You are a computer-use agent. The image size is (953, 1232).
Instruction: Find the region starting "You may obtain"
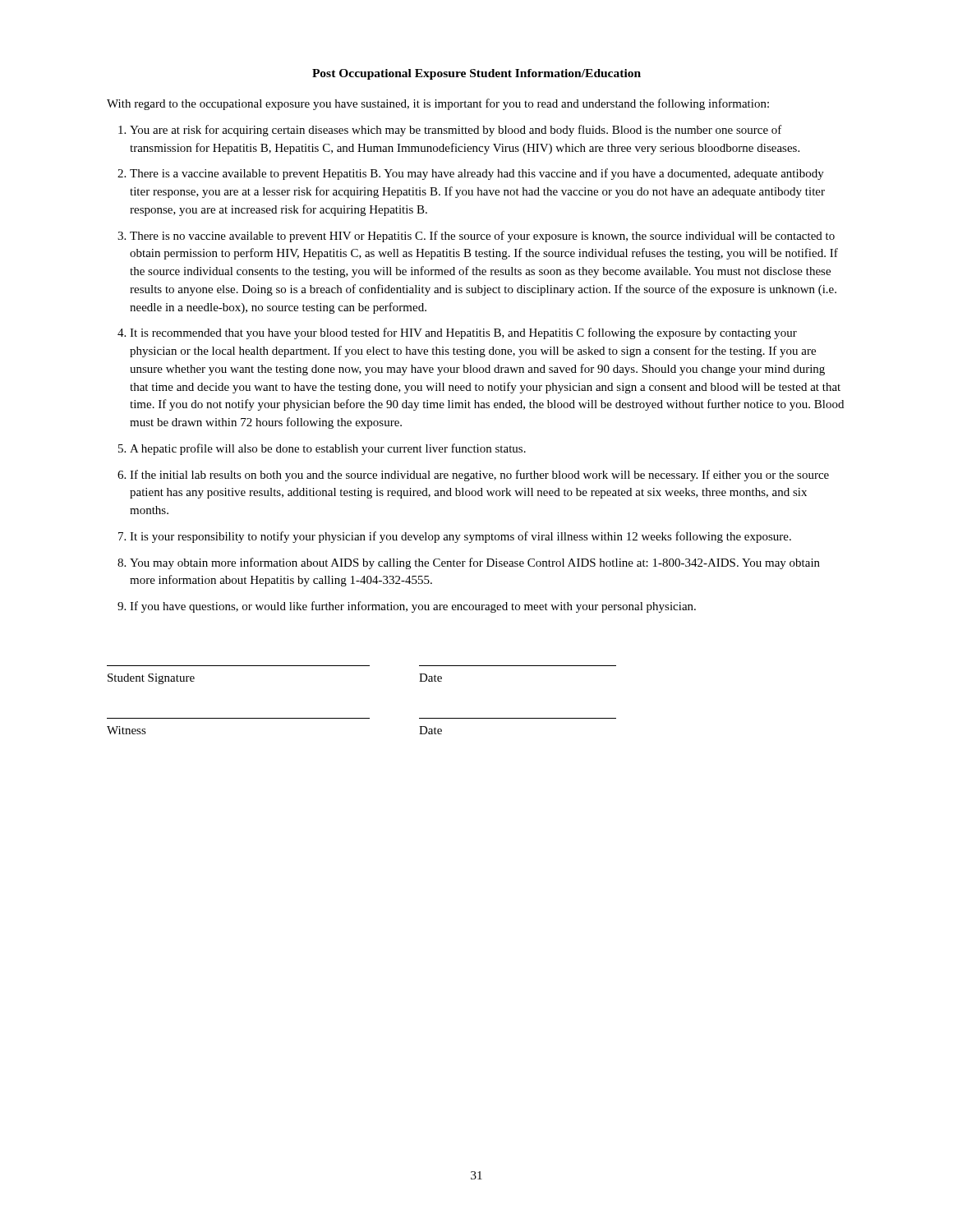475,571
